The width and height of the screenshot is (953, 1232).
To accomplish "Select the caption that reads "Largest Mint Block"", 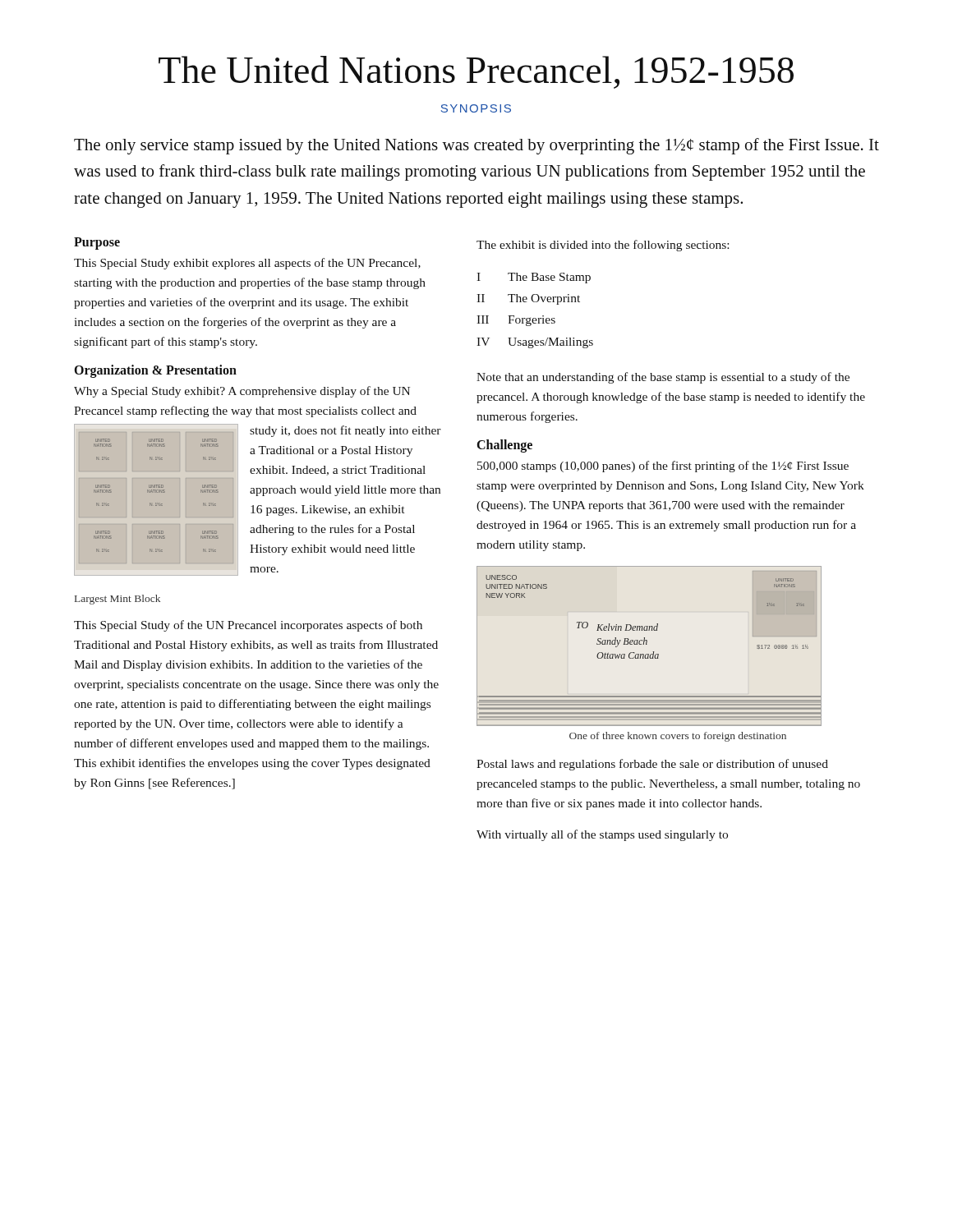I will 117,598.
